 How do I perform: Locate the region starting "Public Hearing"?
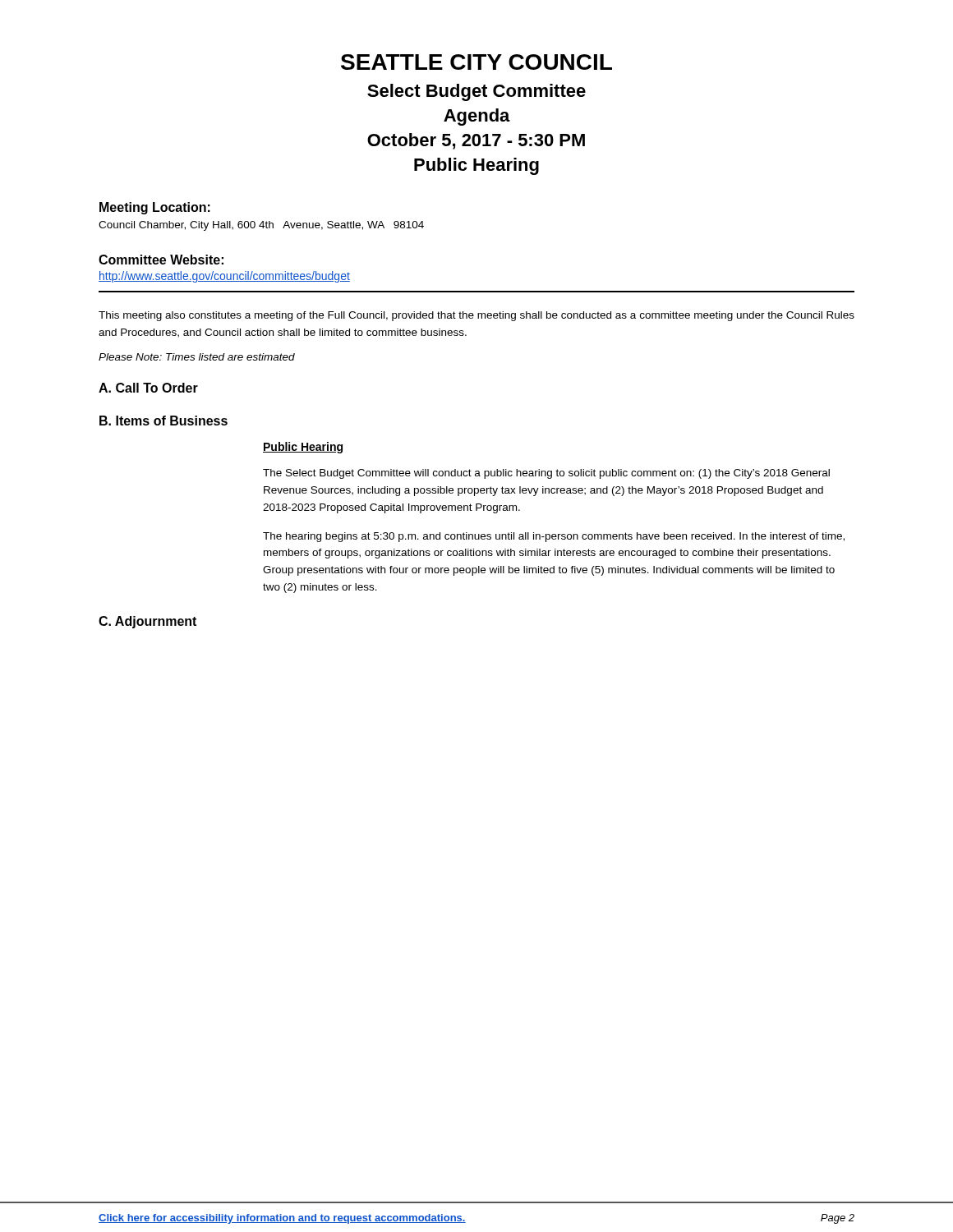[303, 447]
